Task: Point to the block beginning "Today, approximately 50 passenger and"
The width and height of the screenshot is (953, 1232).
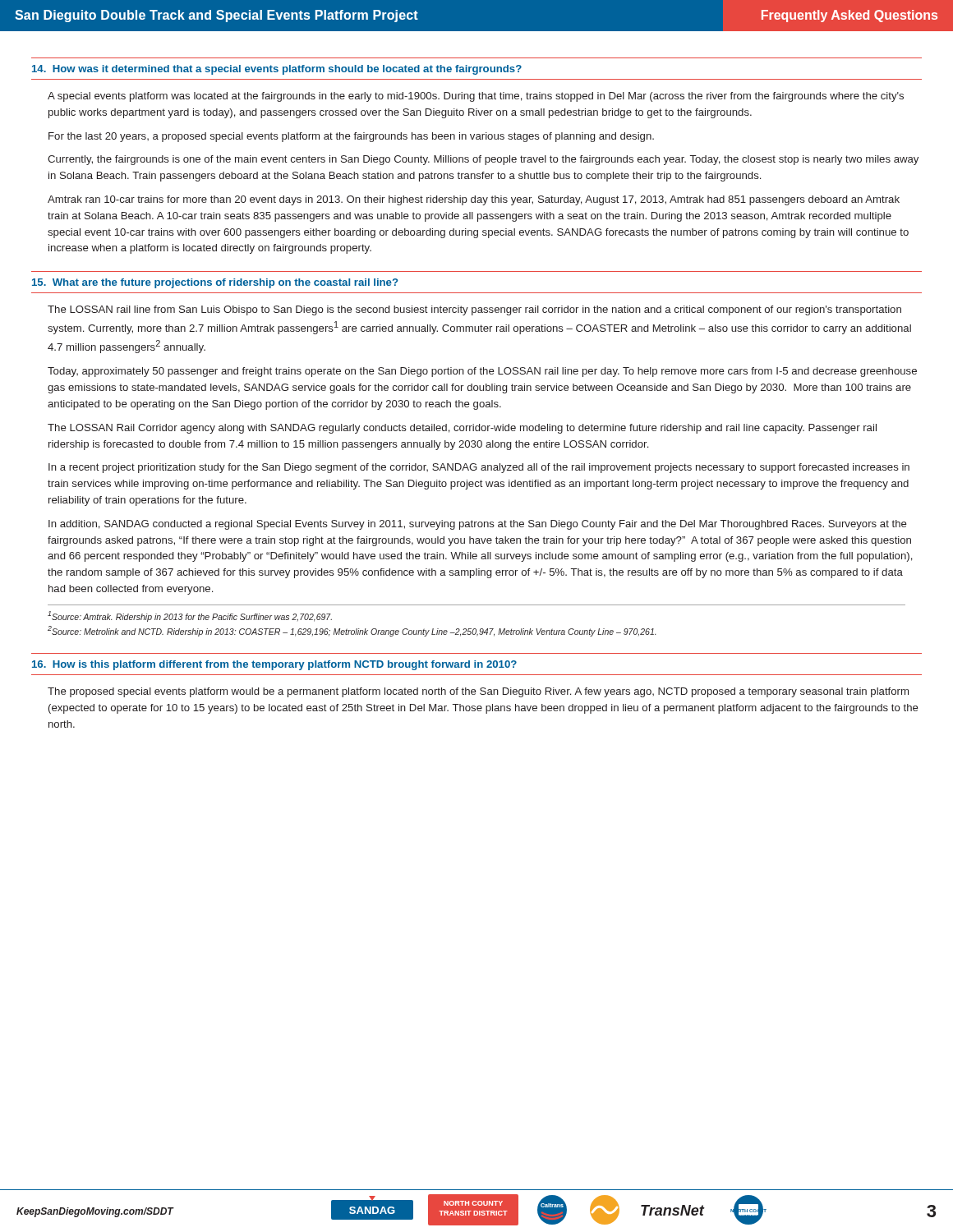Action: (482, 387)
